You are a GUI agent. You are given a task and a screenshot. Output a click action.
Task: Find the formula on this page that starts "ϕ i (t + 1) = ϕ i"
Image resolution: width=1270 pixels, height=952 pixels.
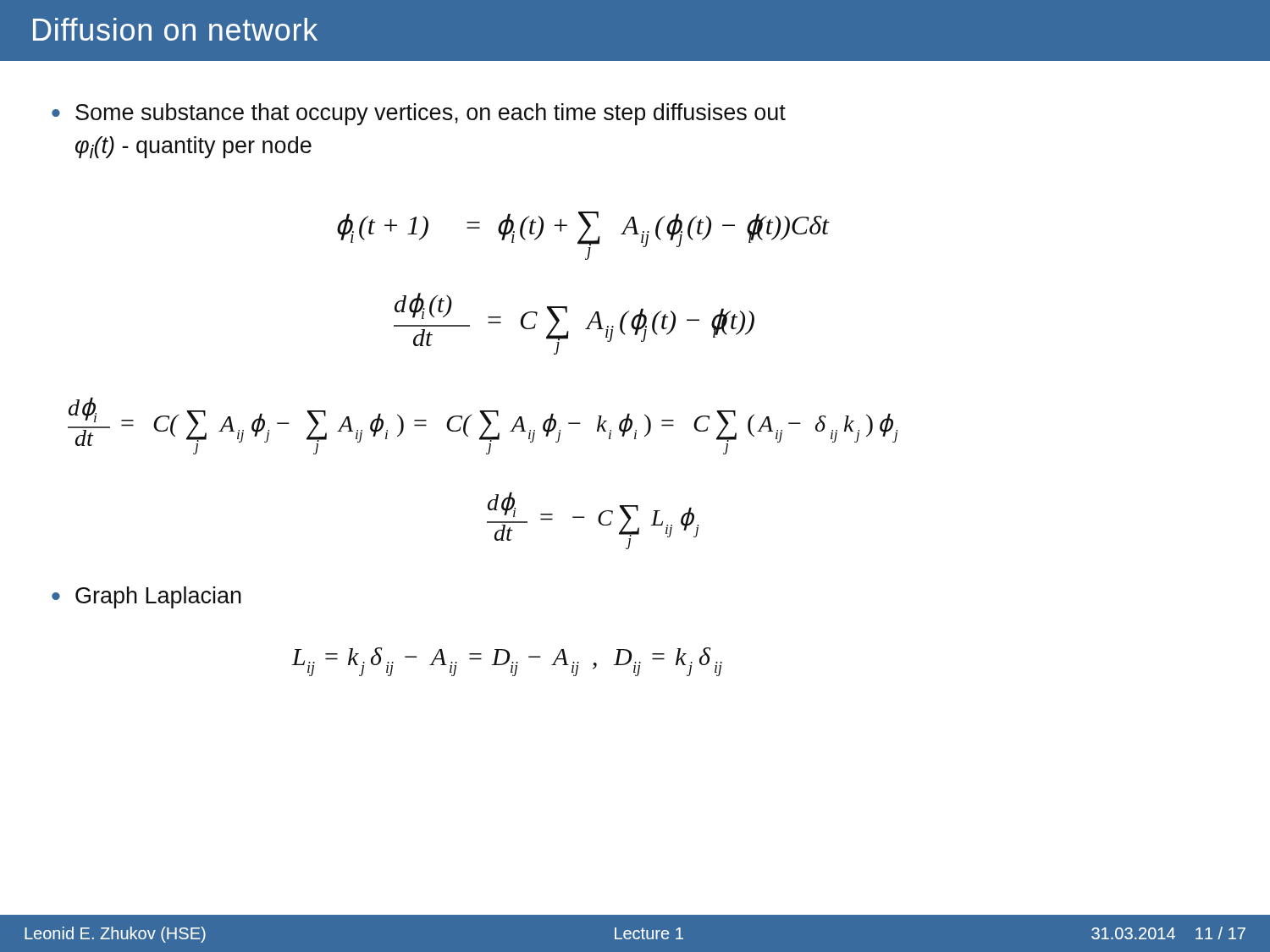click(631, 230)
